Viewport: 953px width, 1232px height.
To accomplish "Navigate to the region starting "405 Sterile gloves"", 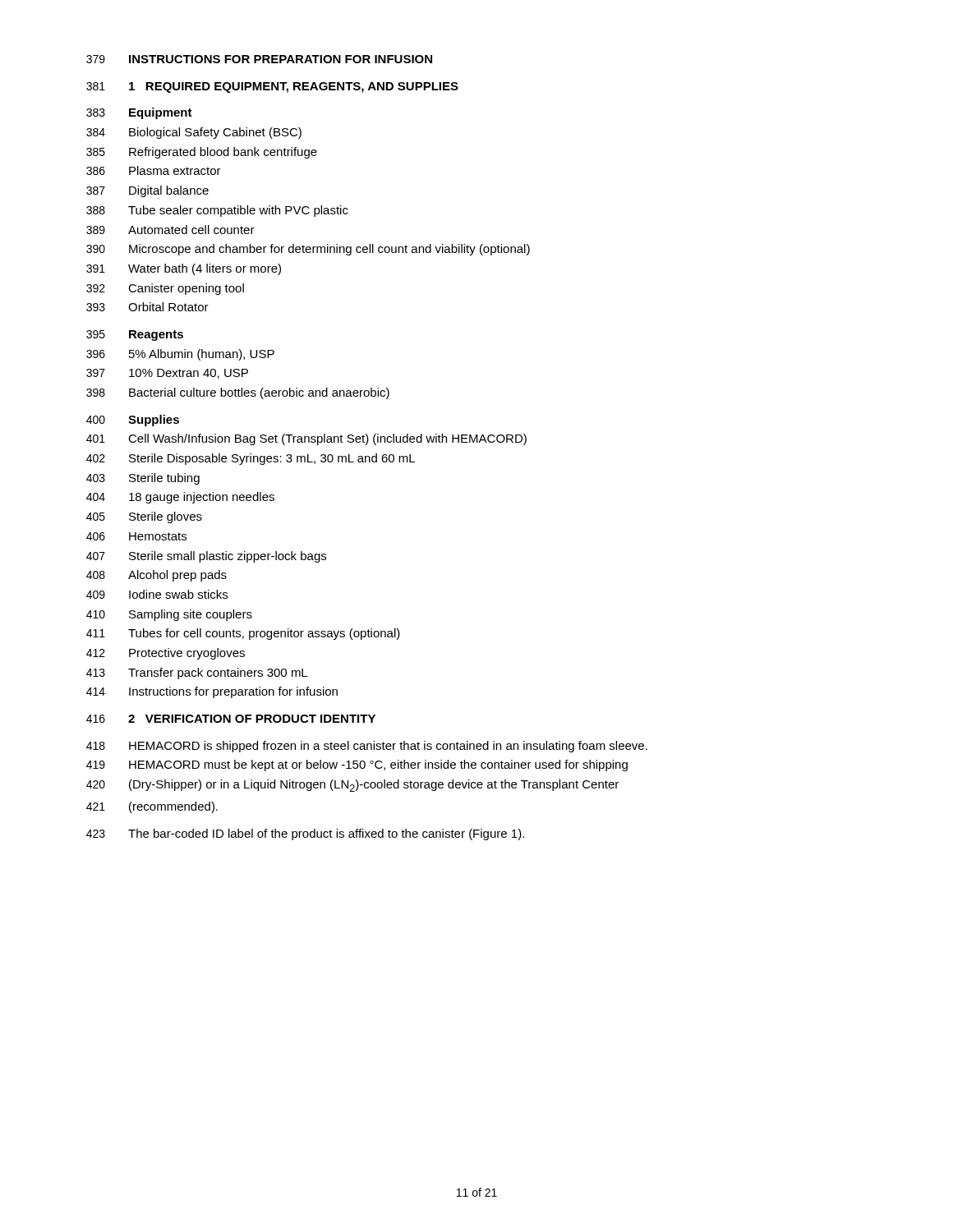I will click(144, 517).
